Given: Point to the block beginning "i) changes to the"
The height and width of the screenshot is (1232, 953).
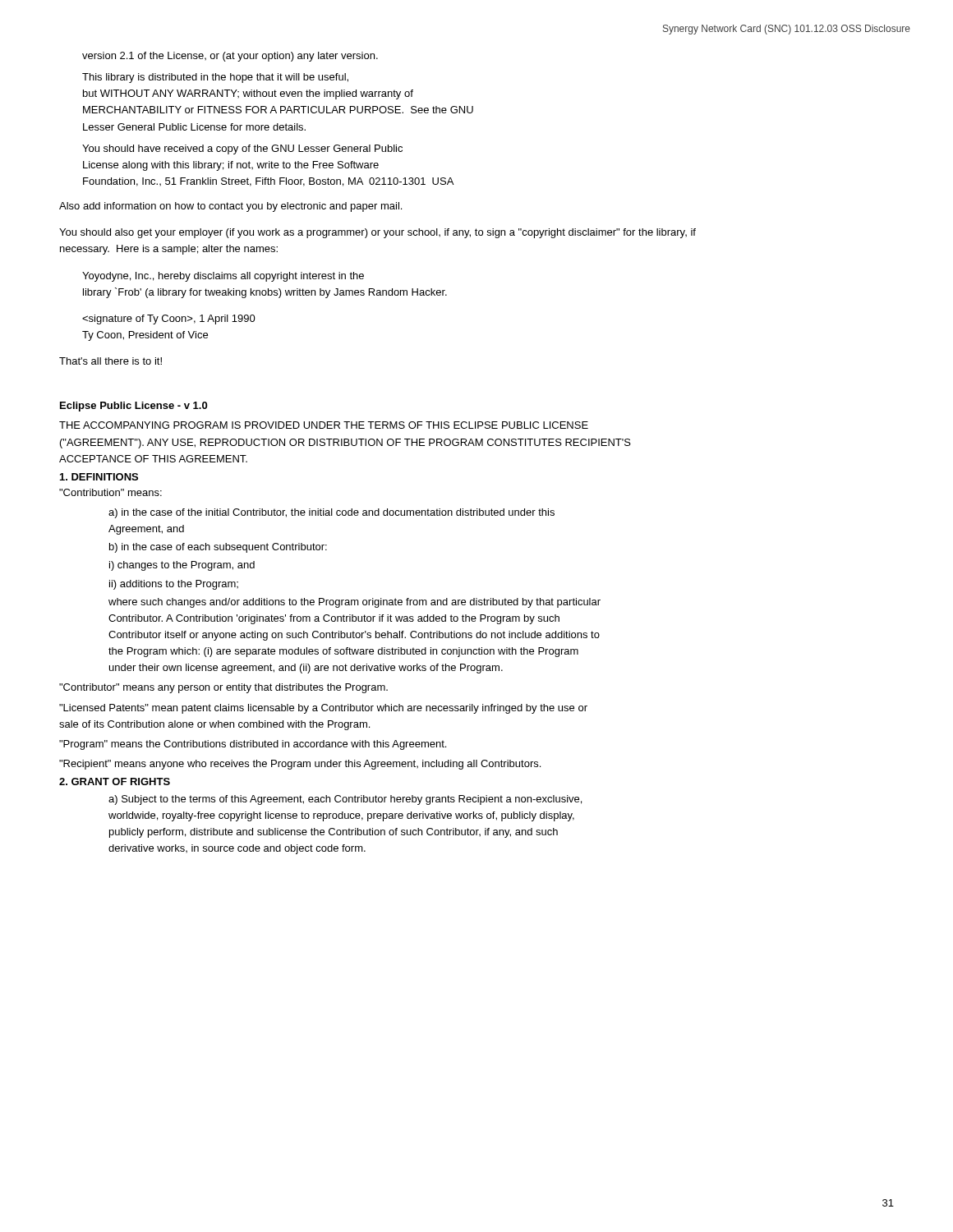Looking at the screenshot, I should [182, 565].
